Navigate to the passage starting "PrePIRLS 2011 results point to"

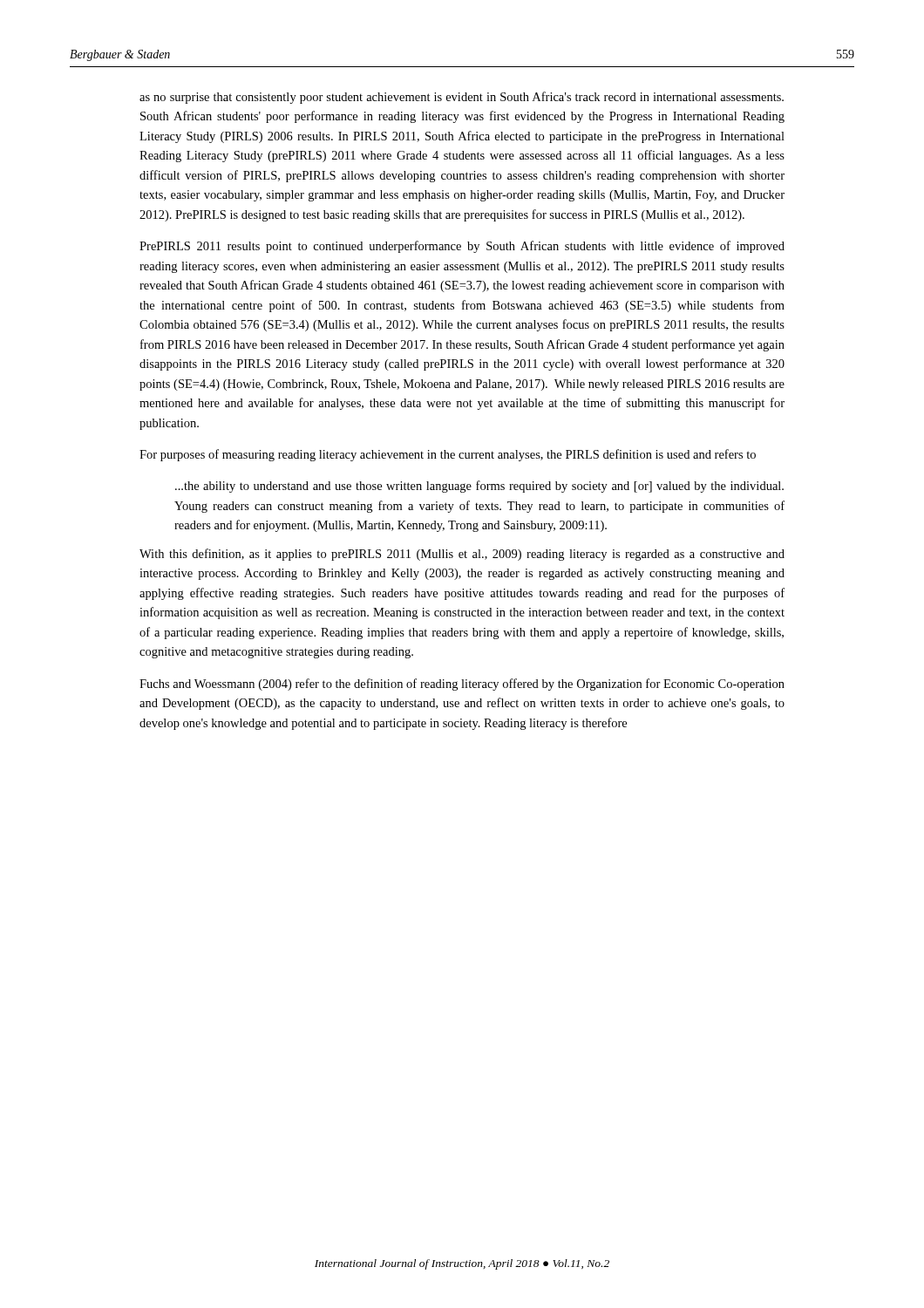(462, 334)
